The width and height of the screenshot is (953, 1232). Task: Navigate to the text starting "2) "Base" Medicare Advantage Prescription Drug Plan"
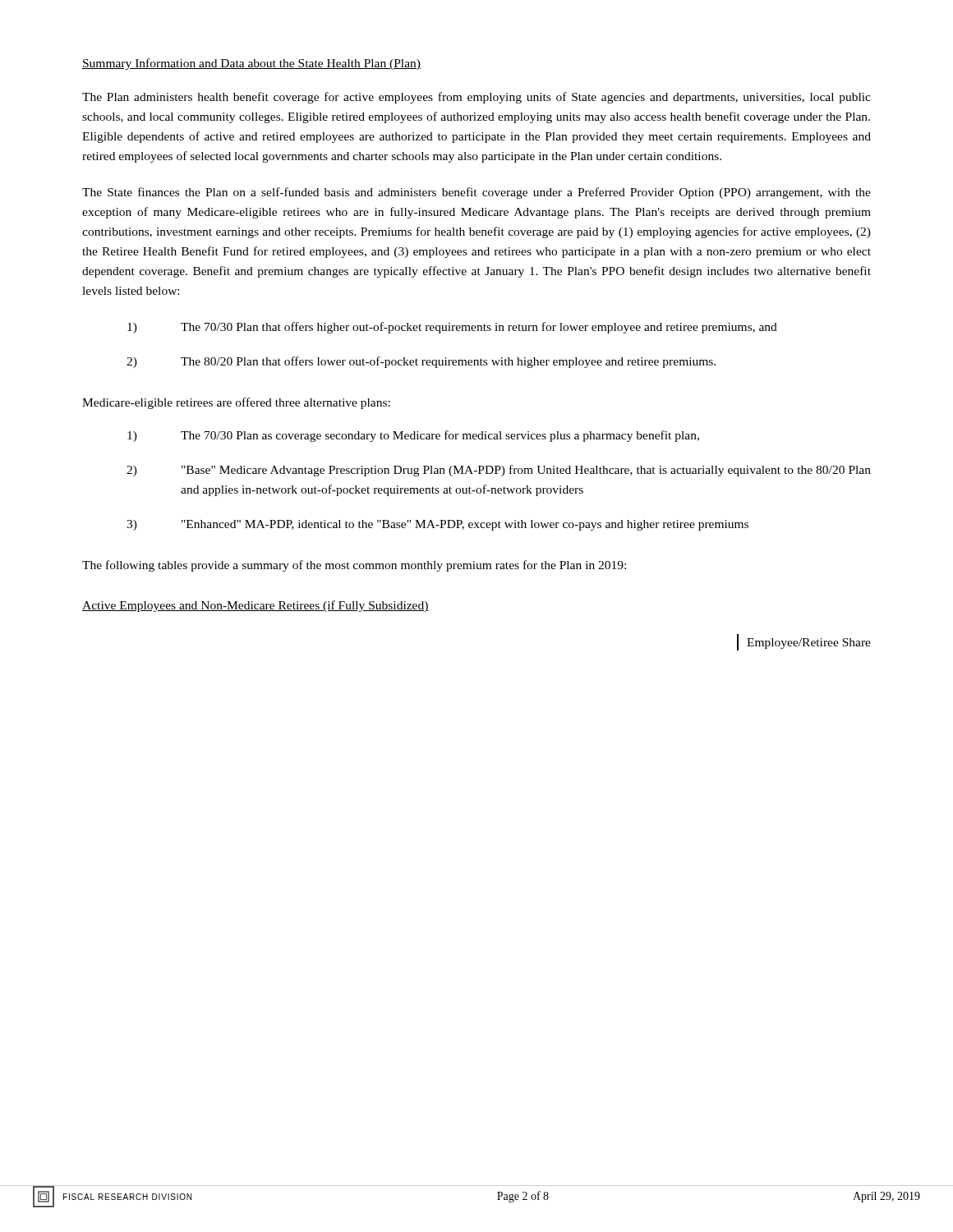[x=499, y=478]
